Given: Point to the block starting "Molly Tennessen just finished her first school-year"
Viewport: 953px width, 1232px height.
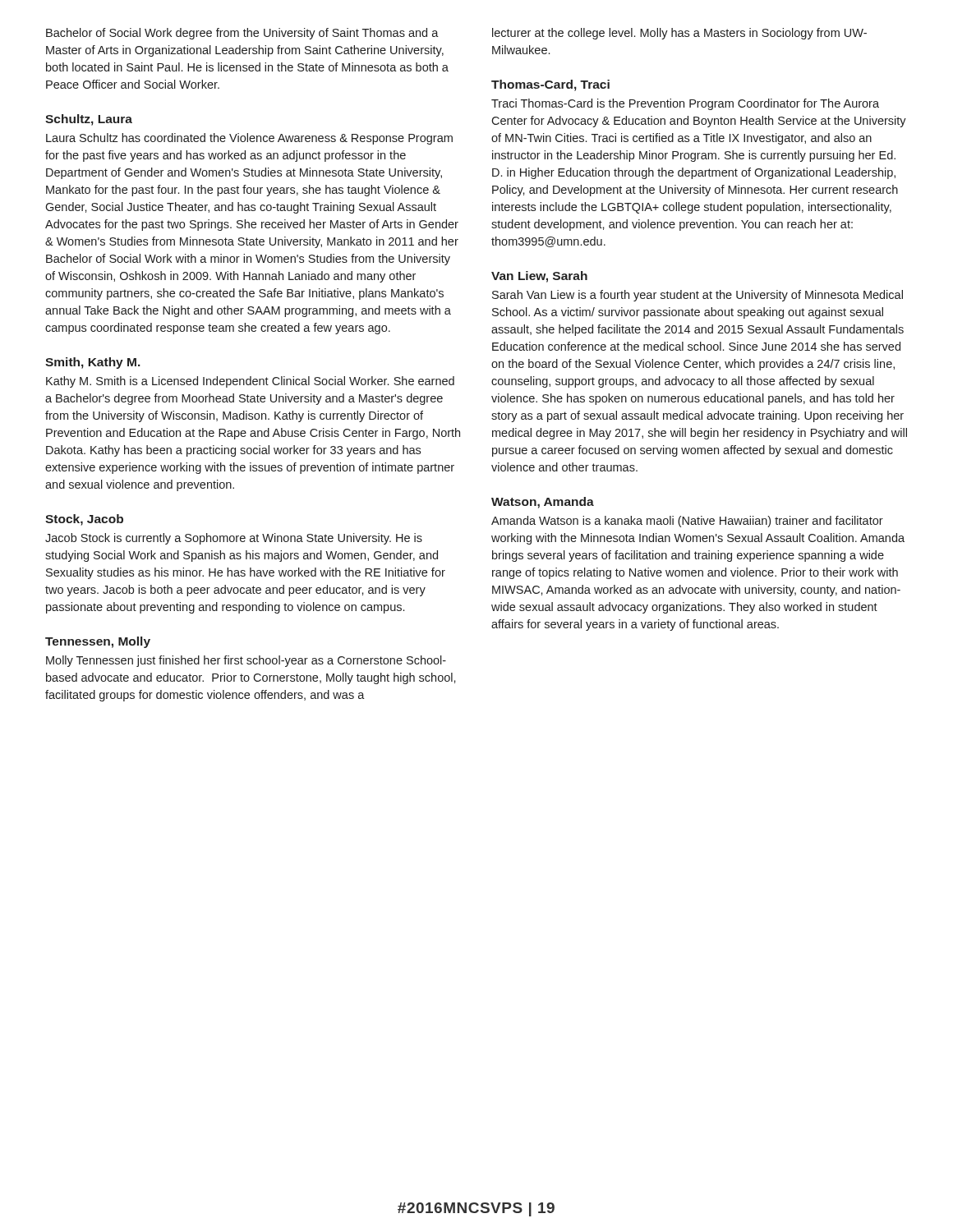Looking at the screenshot, I should pyautogui.click(x=253, y=678).
